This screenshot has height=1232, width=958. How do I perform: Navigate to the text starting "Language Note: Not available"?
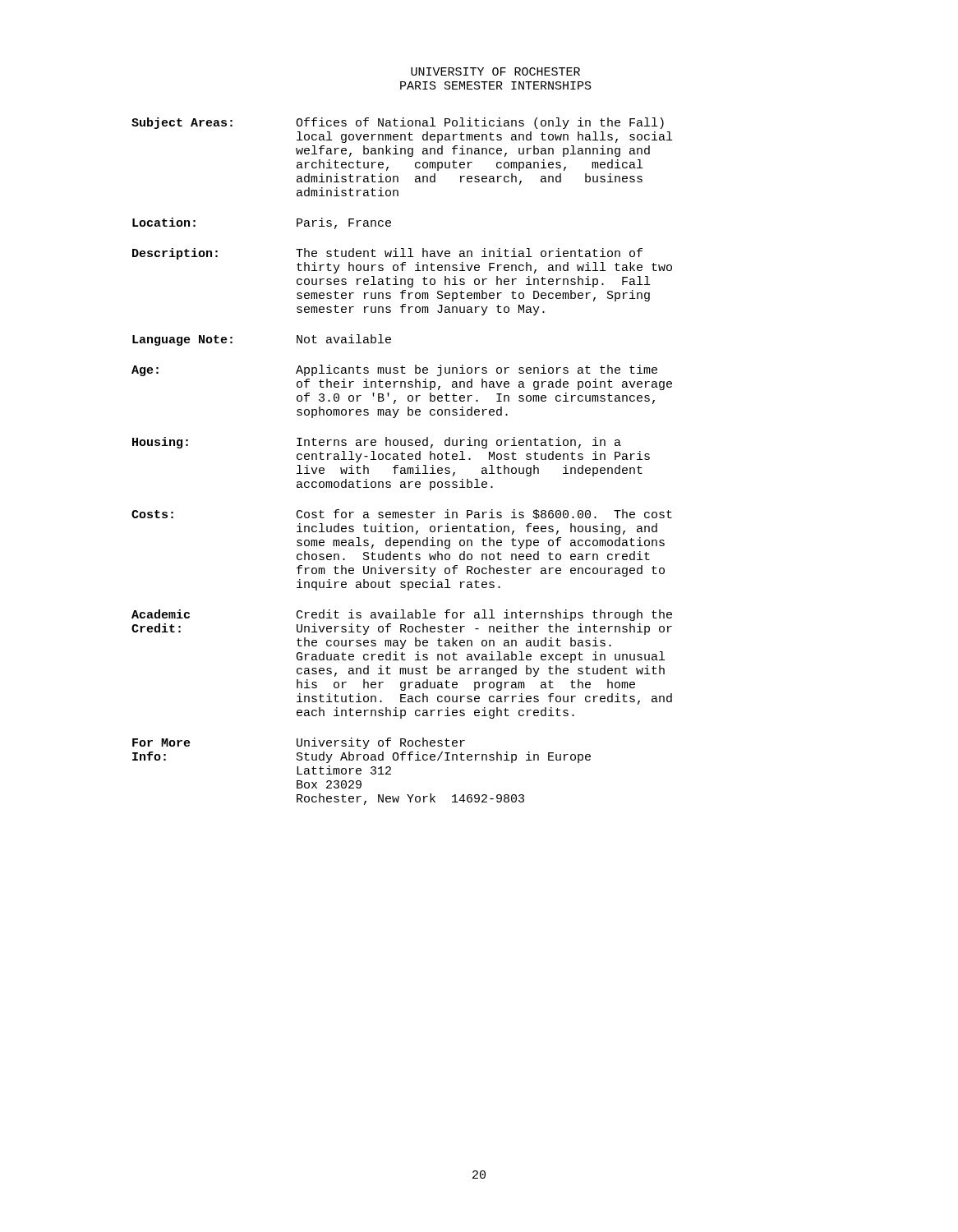179,339
